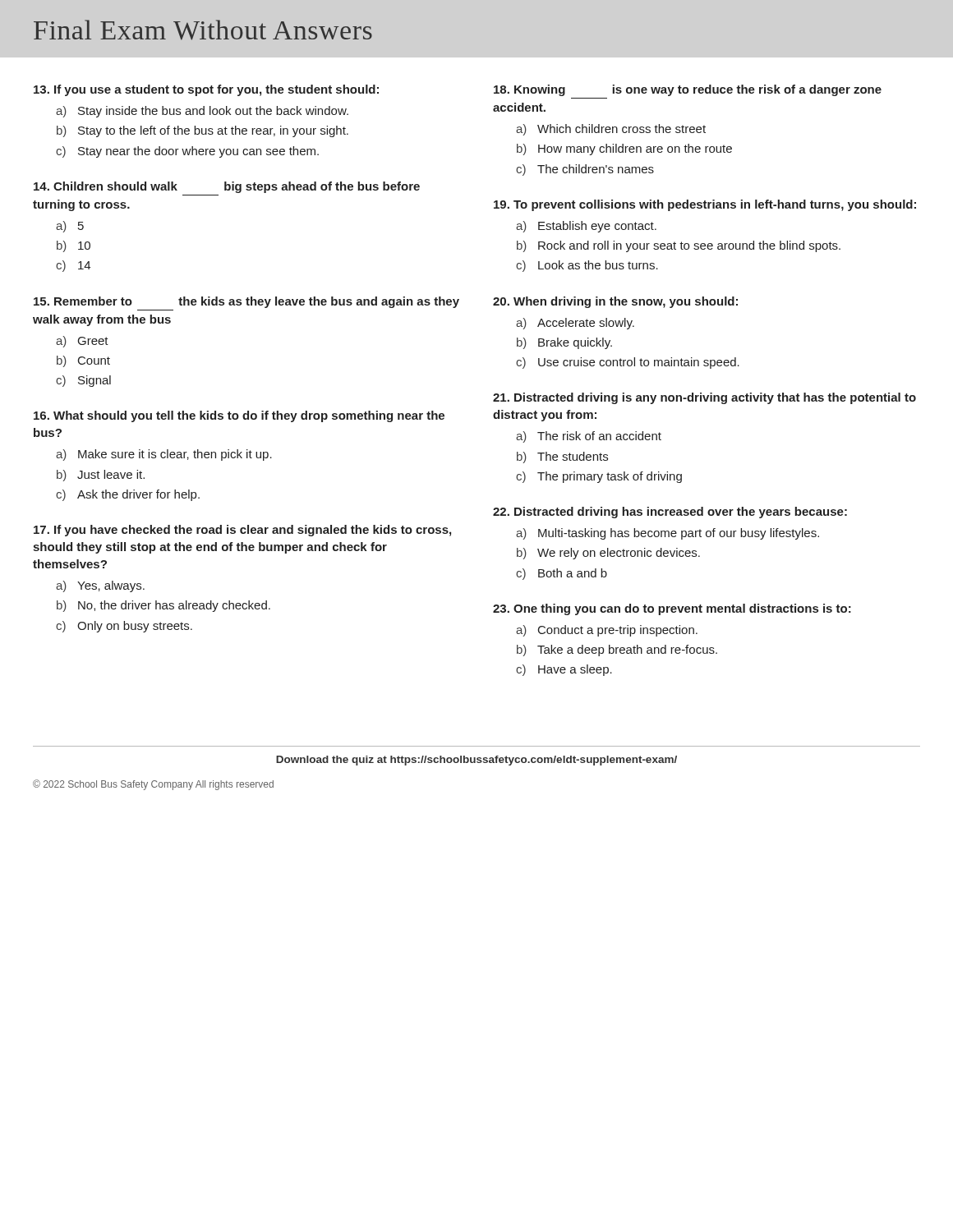Click on the list item with the text "16. What should"
Image resolution: width=953 pixels, height=1232 pixels.
pyautogui.click(x=246, y=455)
